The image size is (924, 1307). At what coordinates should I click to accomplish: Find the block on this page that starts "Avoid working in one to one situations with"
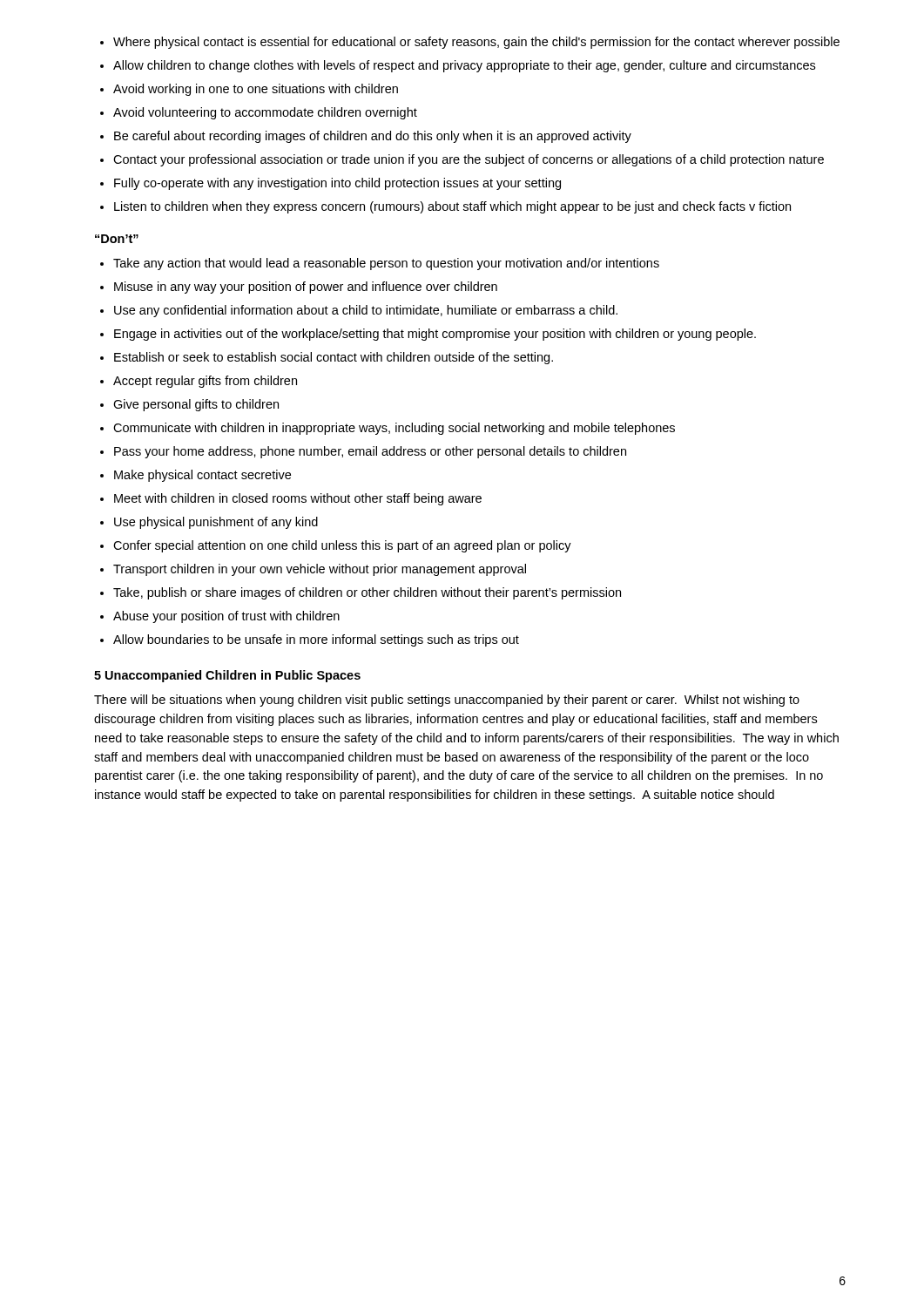pos(256,90)
